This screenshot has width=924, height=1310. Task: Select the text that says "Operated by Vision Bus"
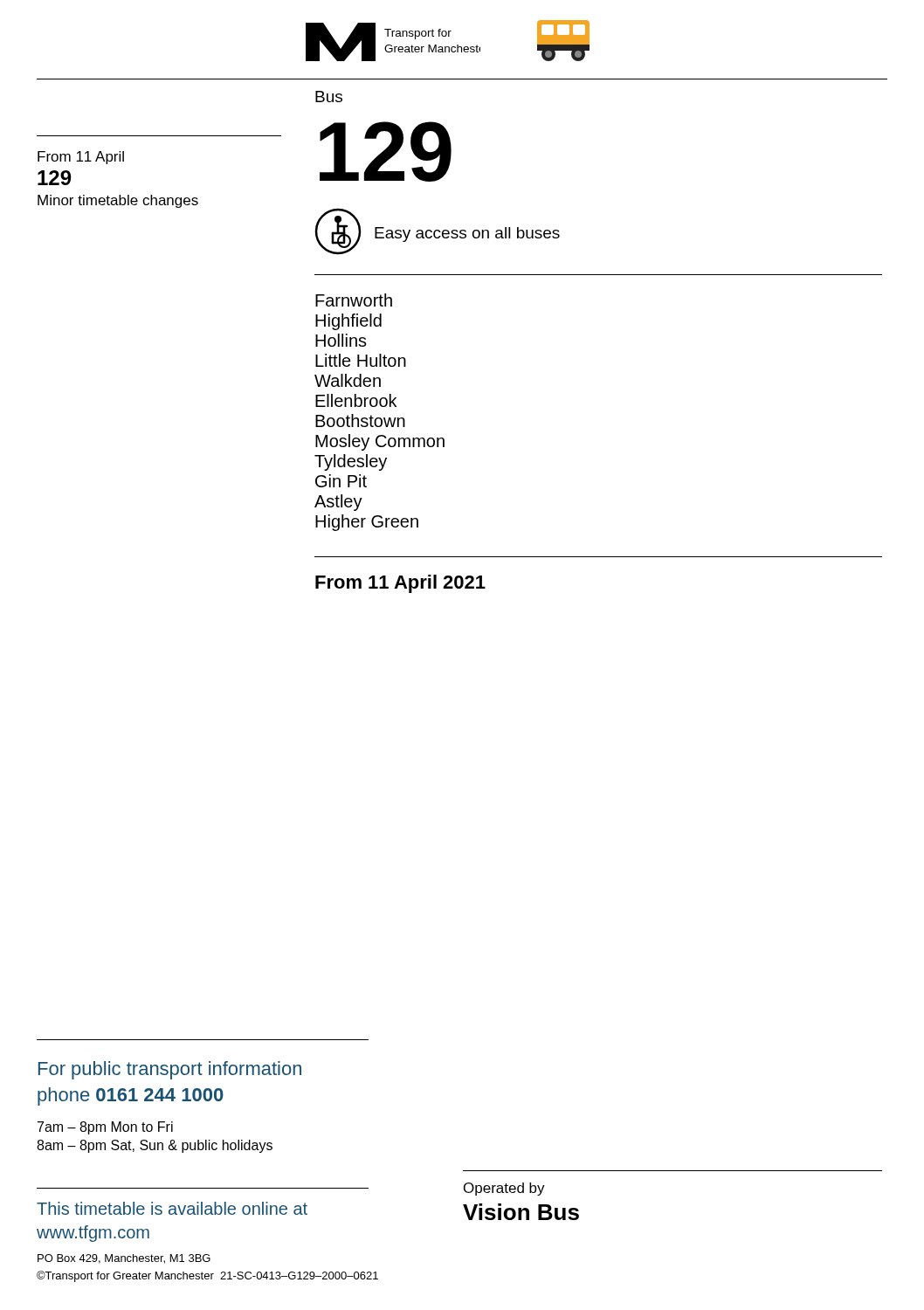[504, 1189]
